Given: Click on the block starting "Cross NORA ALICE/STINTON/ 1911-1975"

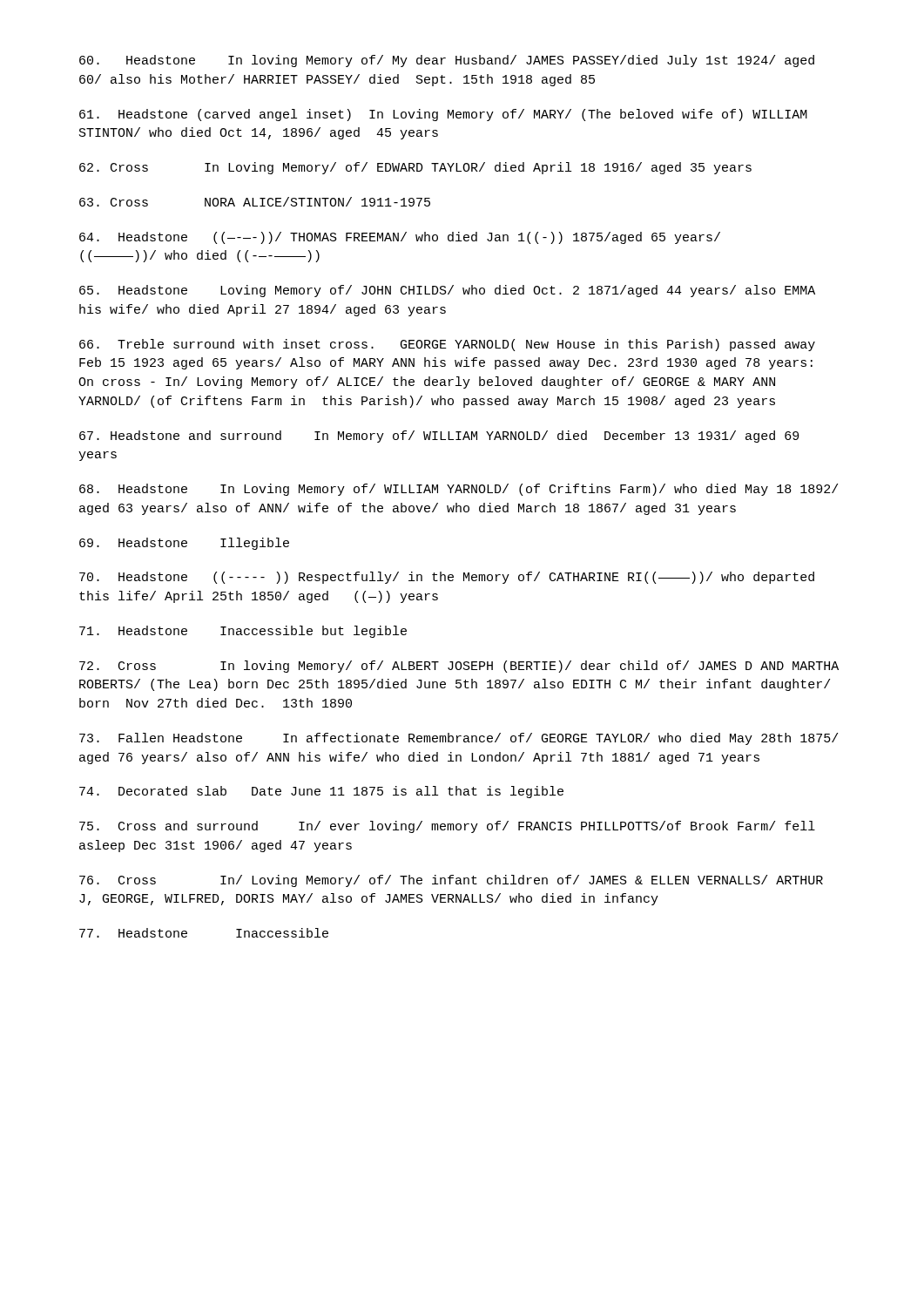Looking at the screenshot, I should tap(255, 203).
